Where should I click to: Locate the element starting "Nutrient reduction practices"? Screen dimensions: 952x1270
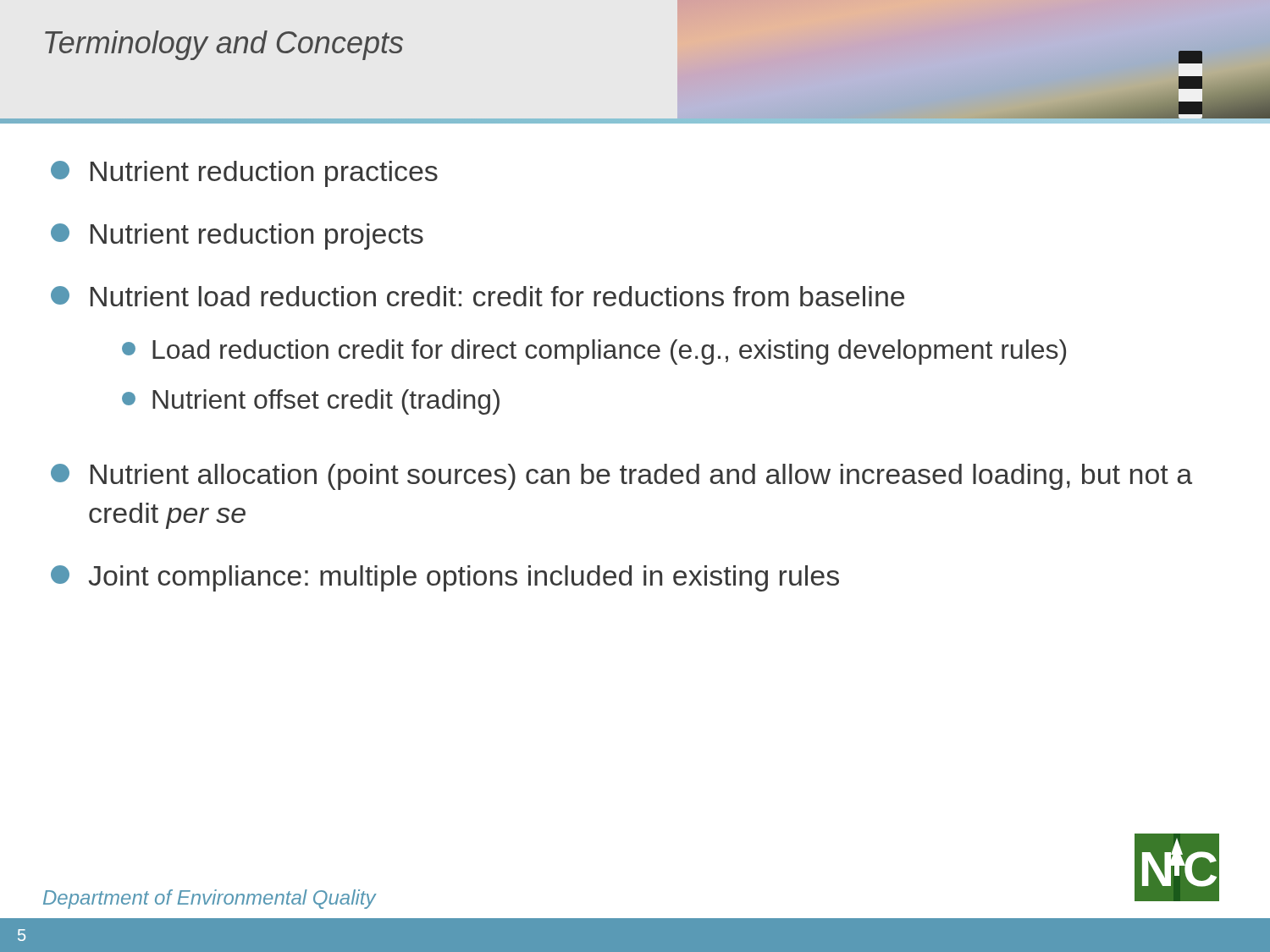(244, 174)
